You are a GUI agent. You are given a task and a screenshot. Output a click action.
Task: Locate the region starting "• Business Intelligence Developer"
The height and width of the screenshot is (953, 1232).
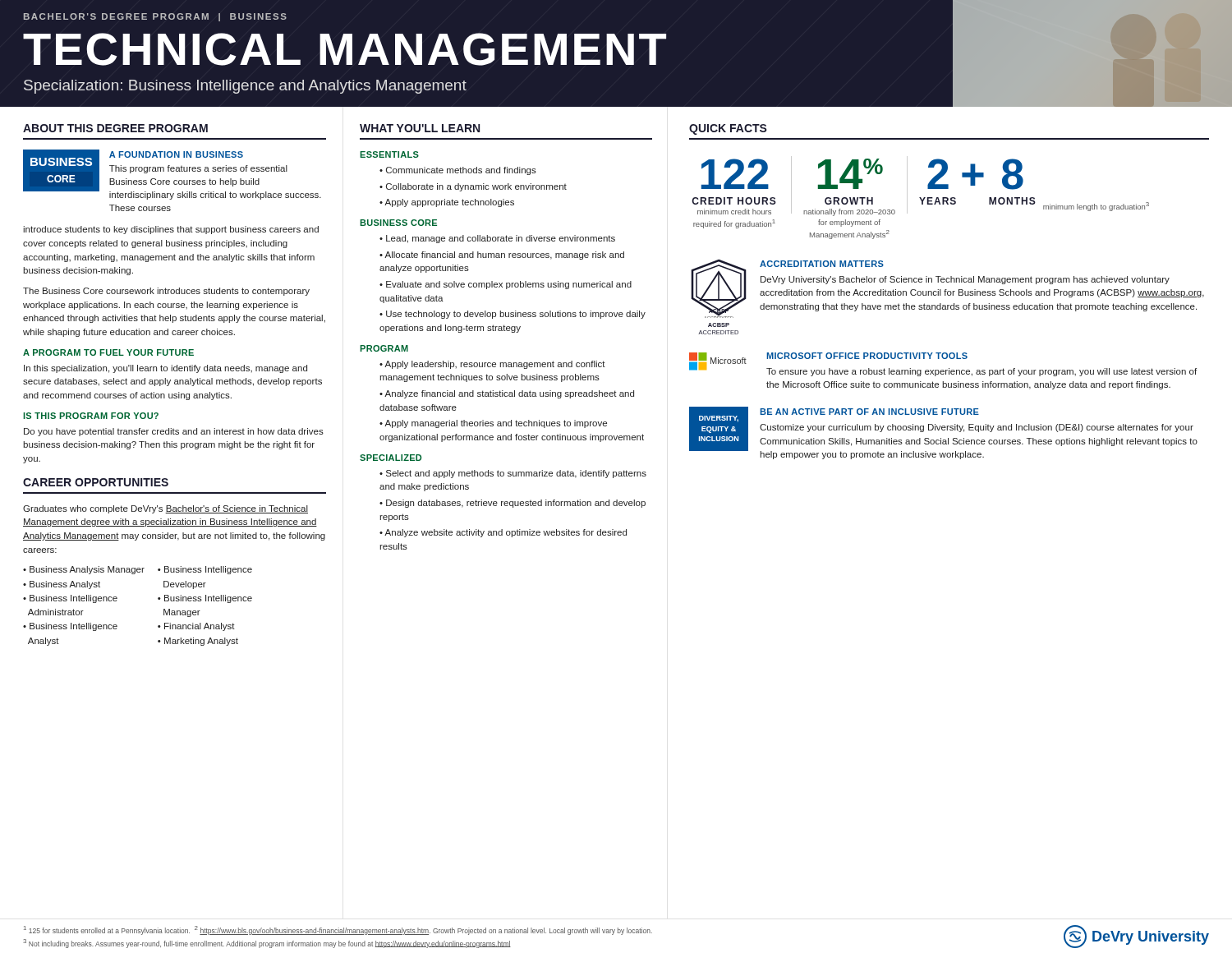pyautogui.click(x=205, y=577)
